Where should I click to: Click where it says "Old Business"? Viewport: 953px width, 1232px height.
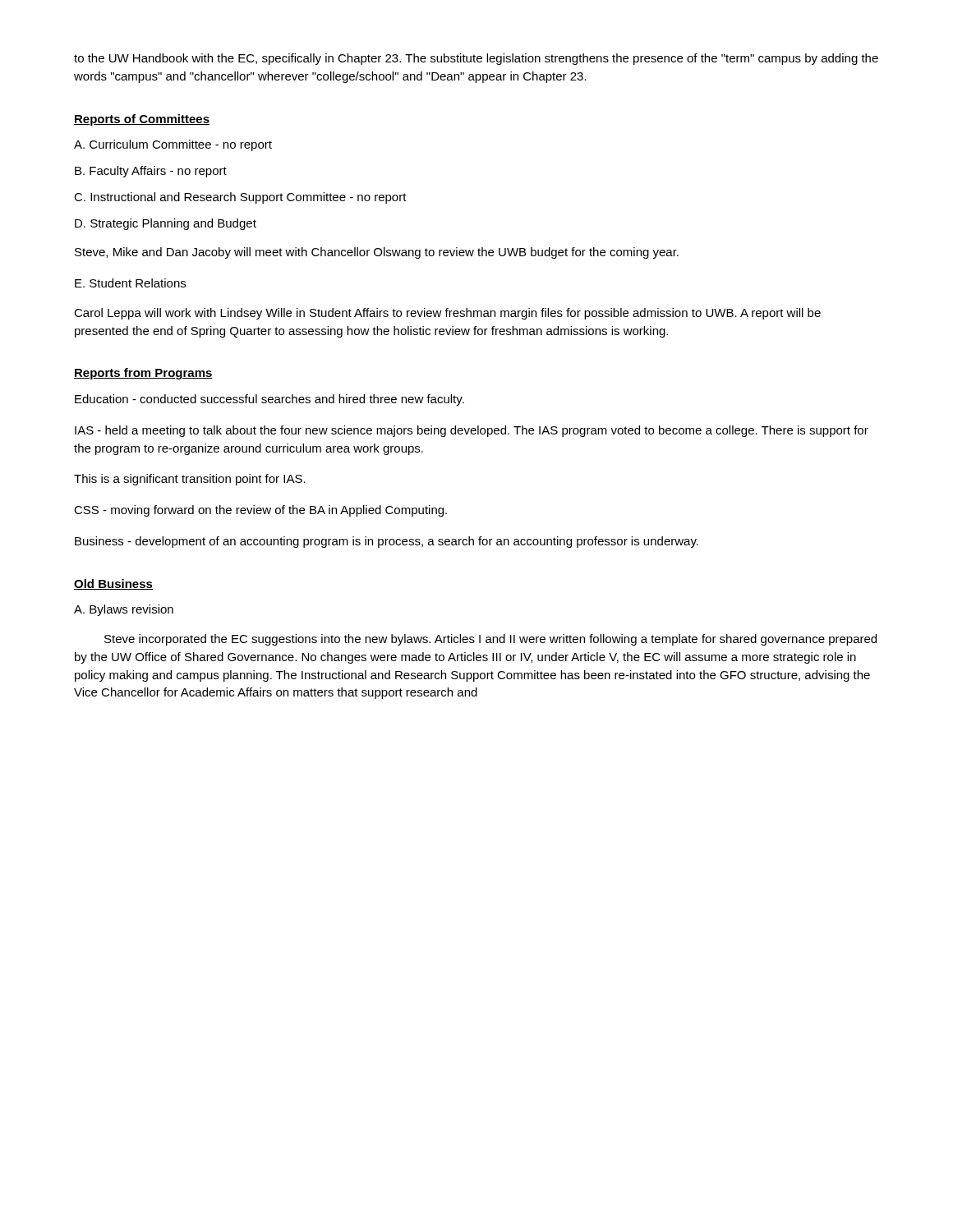point(113,583)
